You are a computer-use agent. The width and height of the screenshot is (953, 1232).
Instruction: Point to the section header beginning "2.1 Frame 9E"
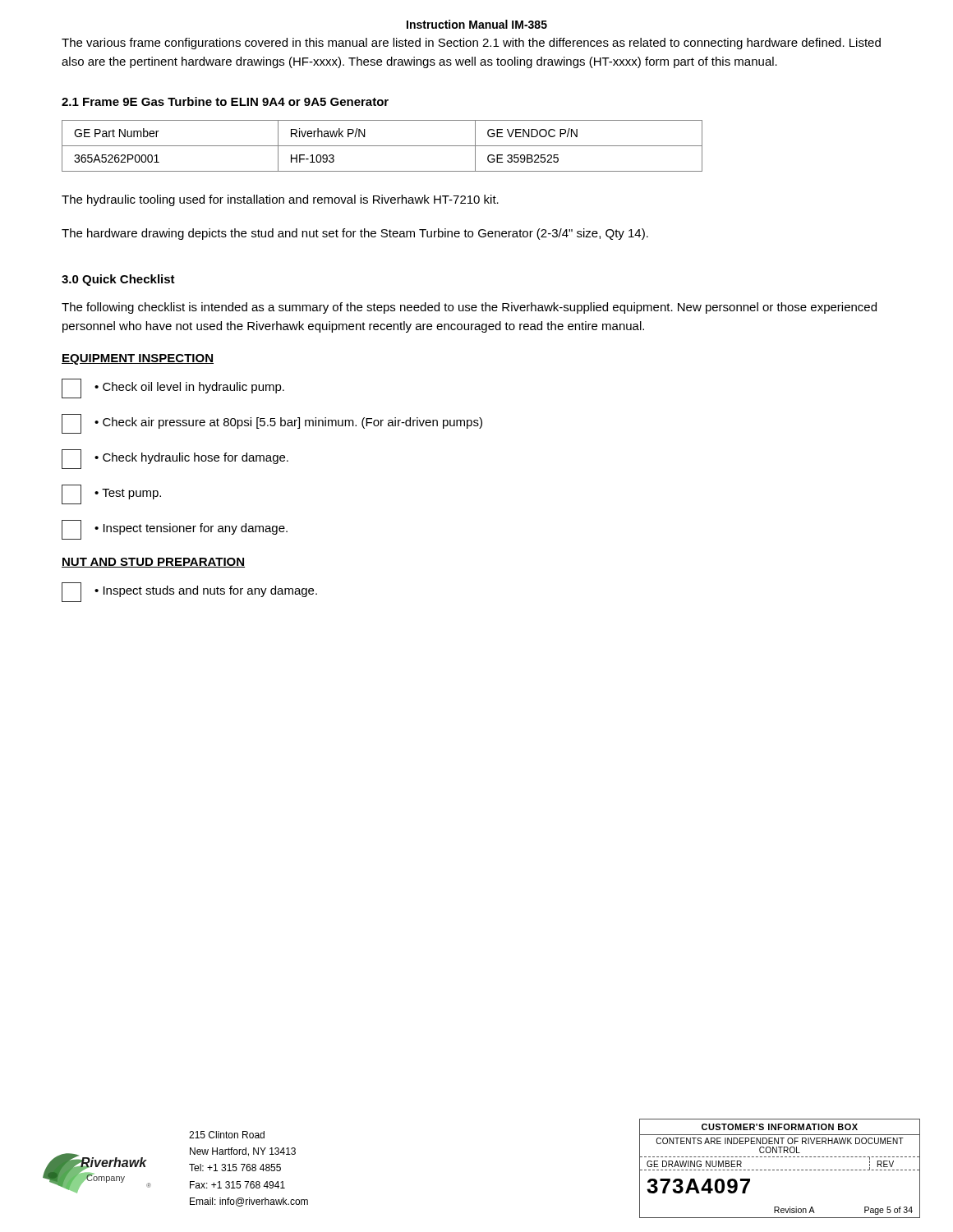pyautogui.click(x=225, y=101)
